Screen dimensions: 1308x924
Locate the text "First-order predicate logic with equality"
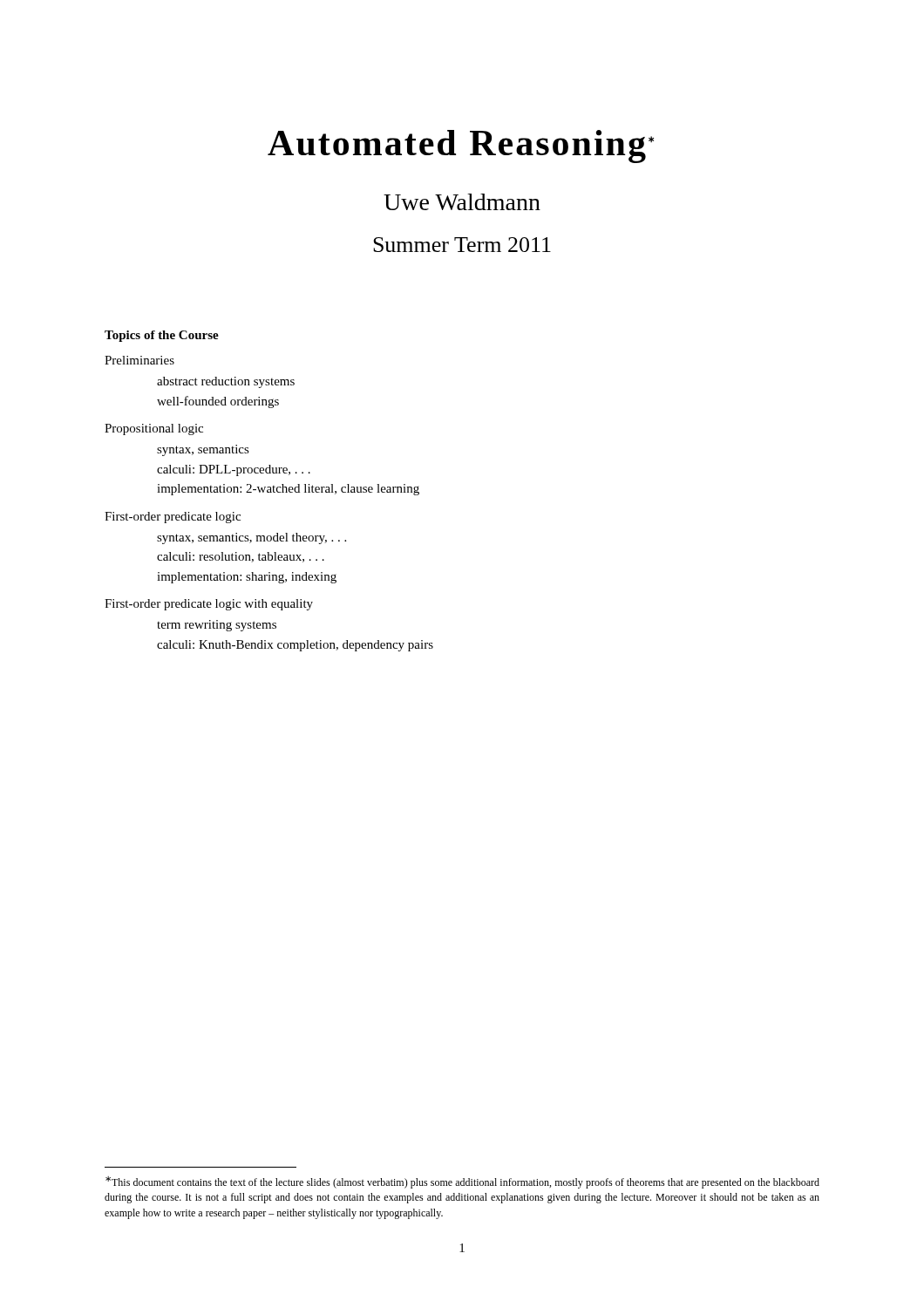(x=209, y=603)
